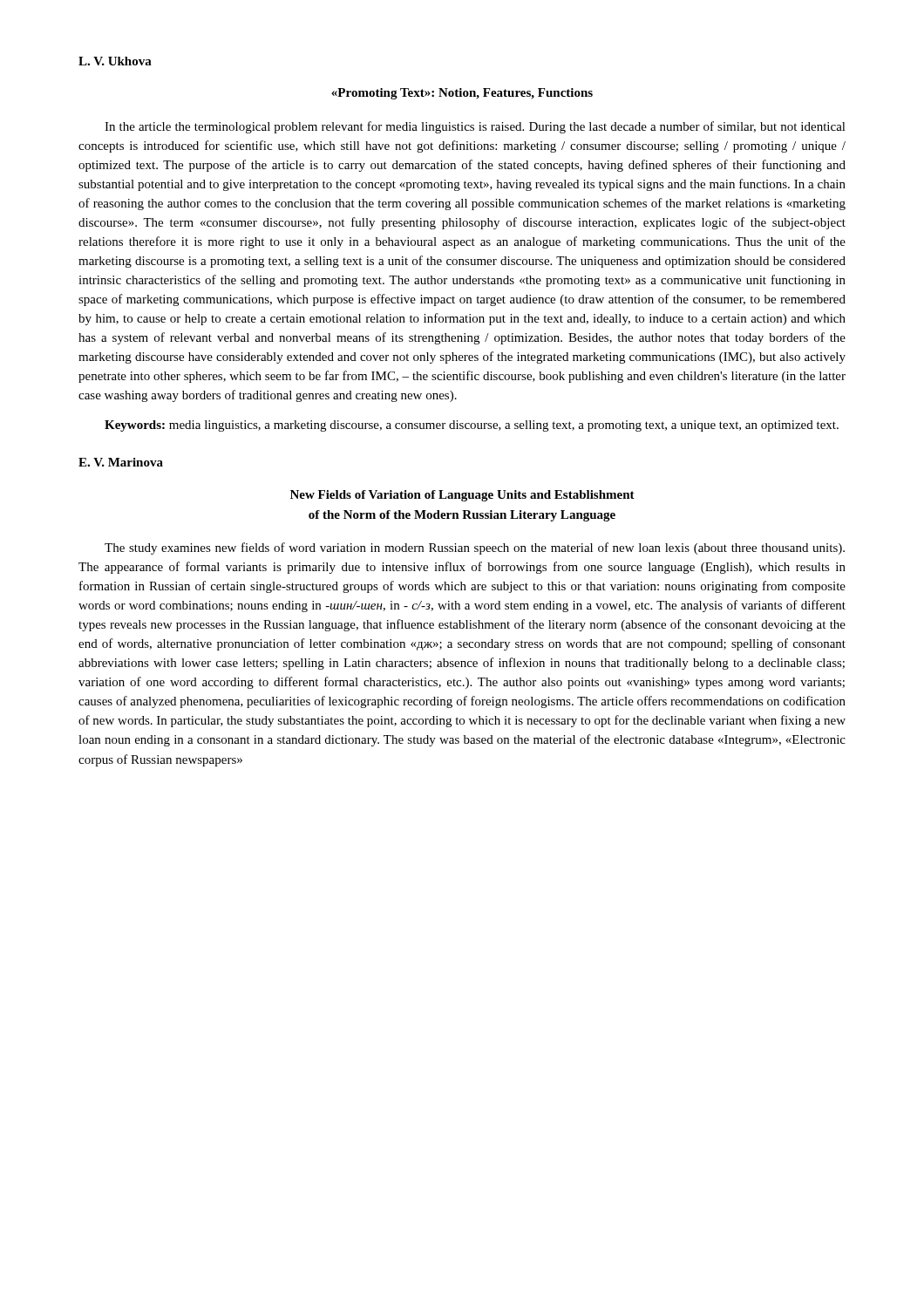
Task: Locate the text starting "E. V. Marinova"
Action: tap(121, 462)
